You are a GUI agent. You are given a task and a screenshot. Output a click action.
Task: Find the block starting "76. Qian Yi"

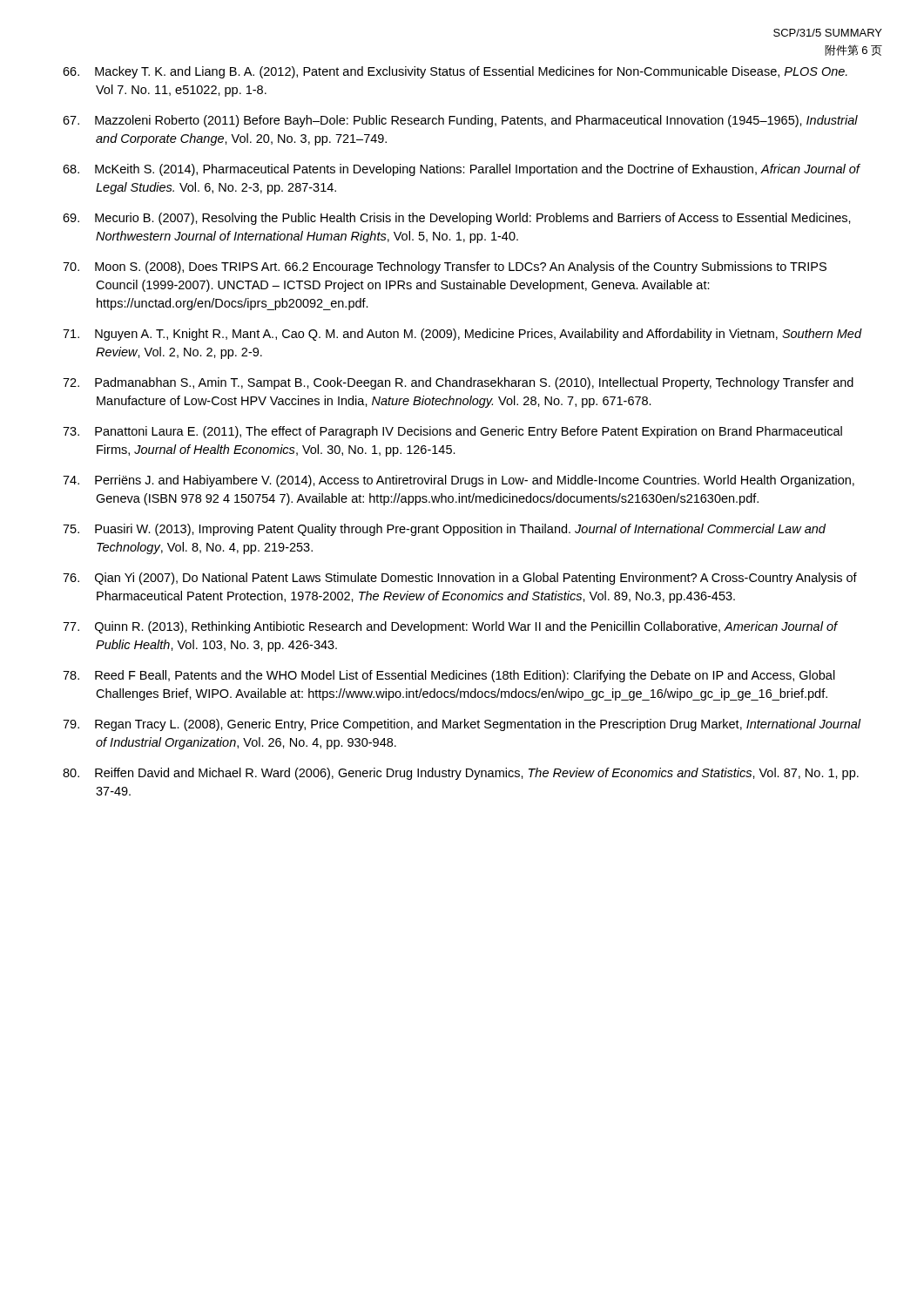tap(460, 587)
